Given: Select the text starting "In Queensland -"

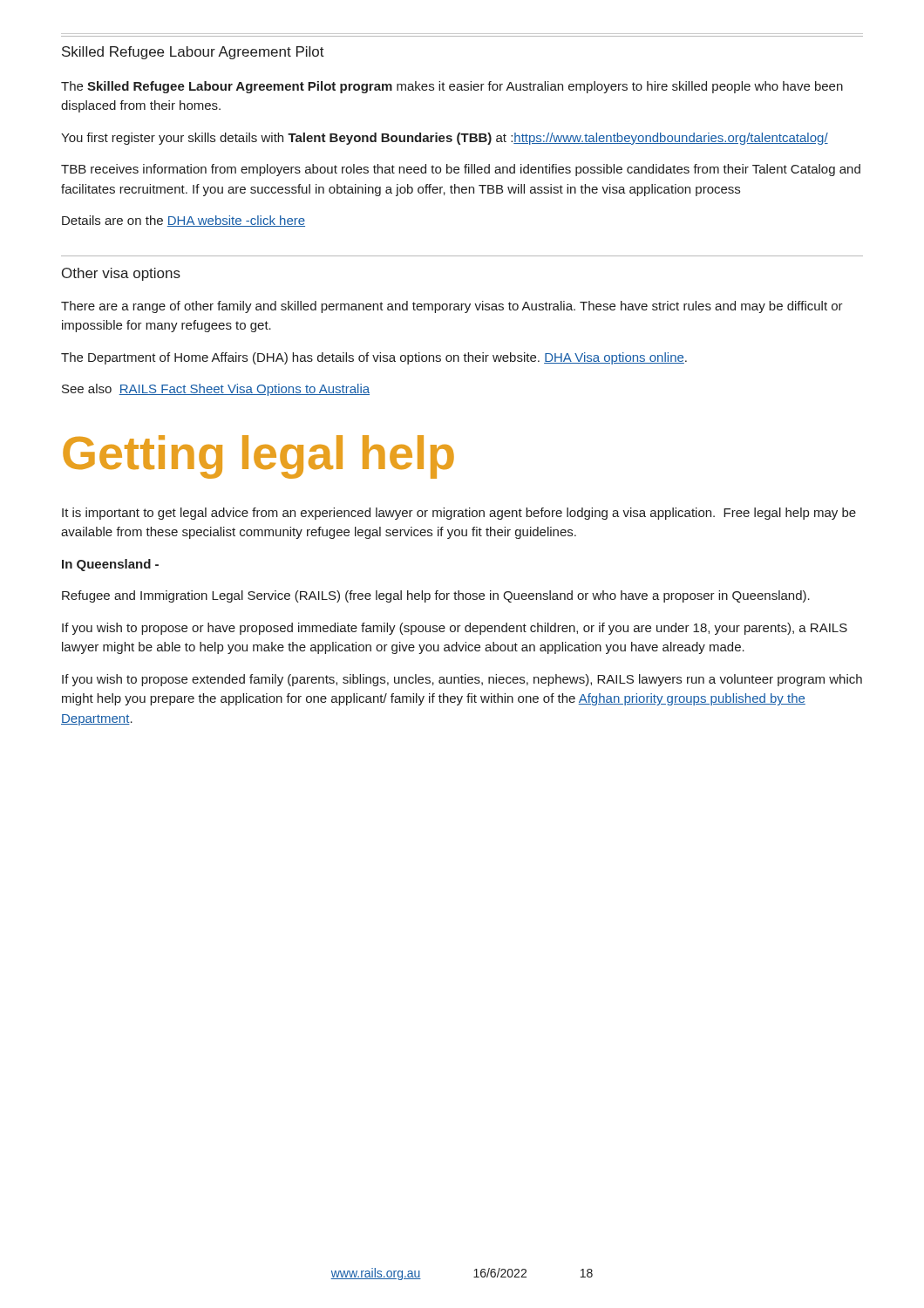Looking at the screenshot, I should click(x=110, y=564).
